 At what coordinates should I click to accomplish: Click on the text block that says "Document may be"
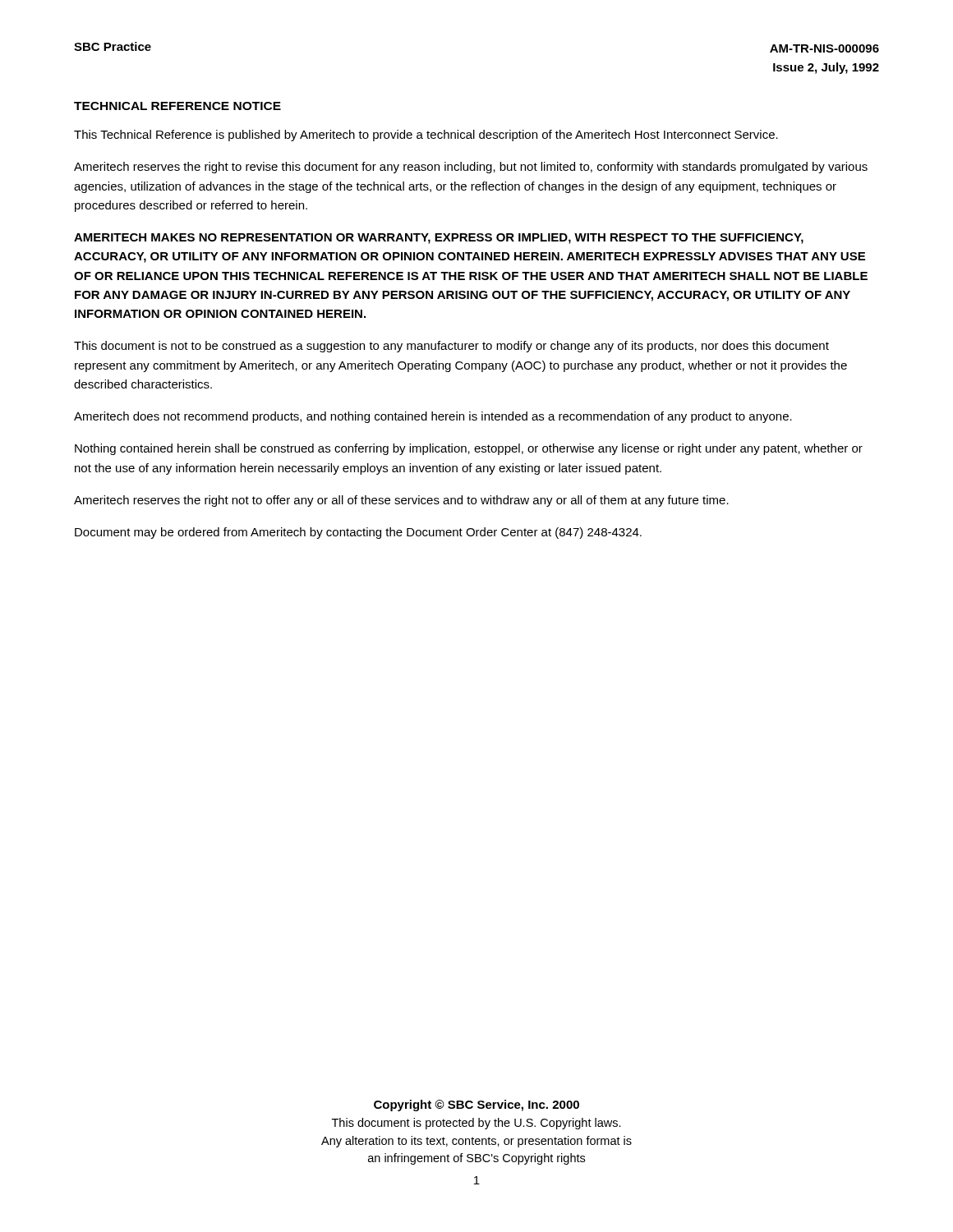358,532
